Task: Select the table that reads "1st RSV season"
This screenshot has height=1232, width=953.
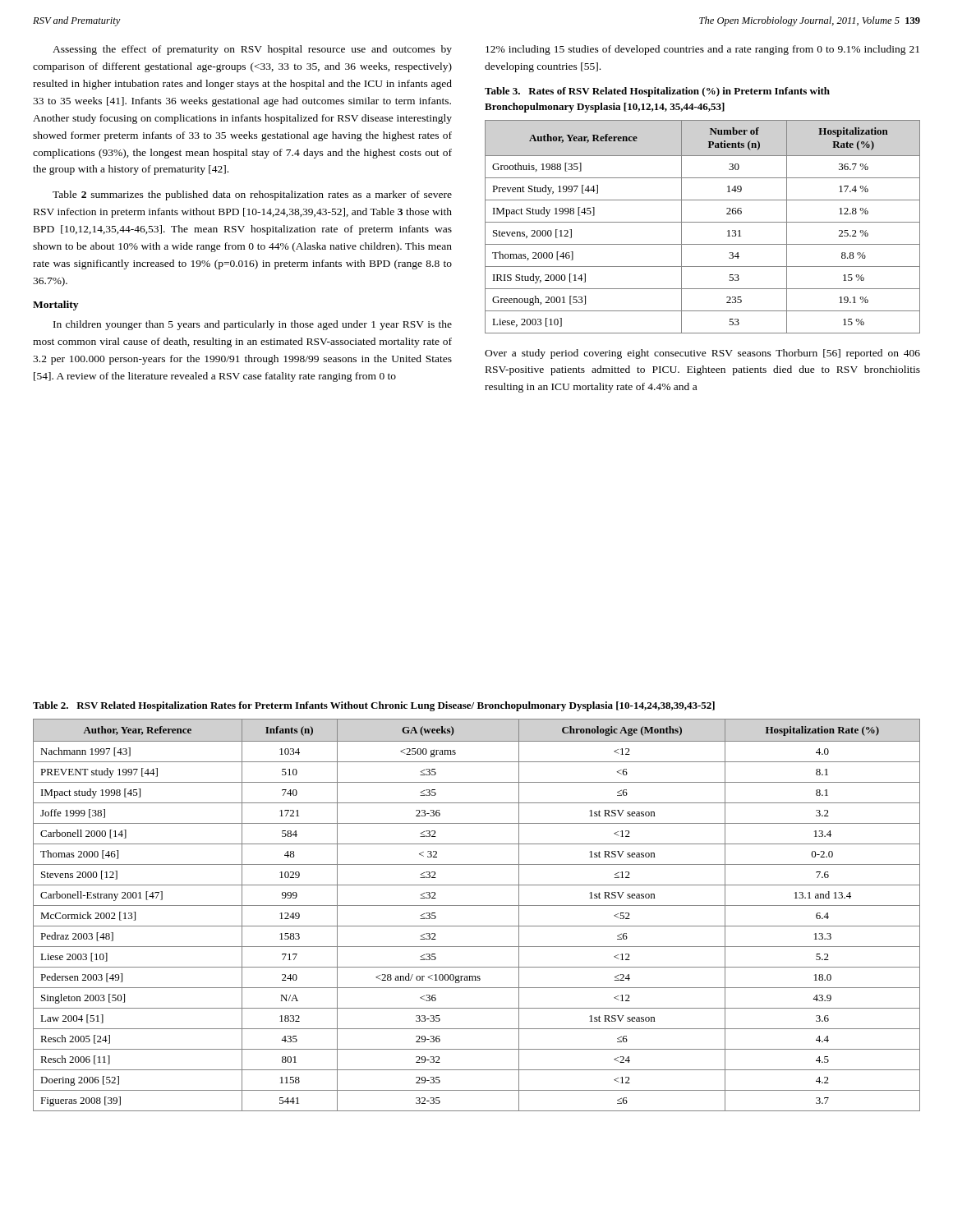Action: tap(476, 915)
